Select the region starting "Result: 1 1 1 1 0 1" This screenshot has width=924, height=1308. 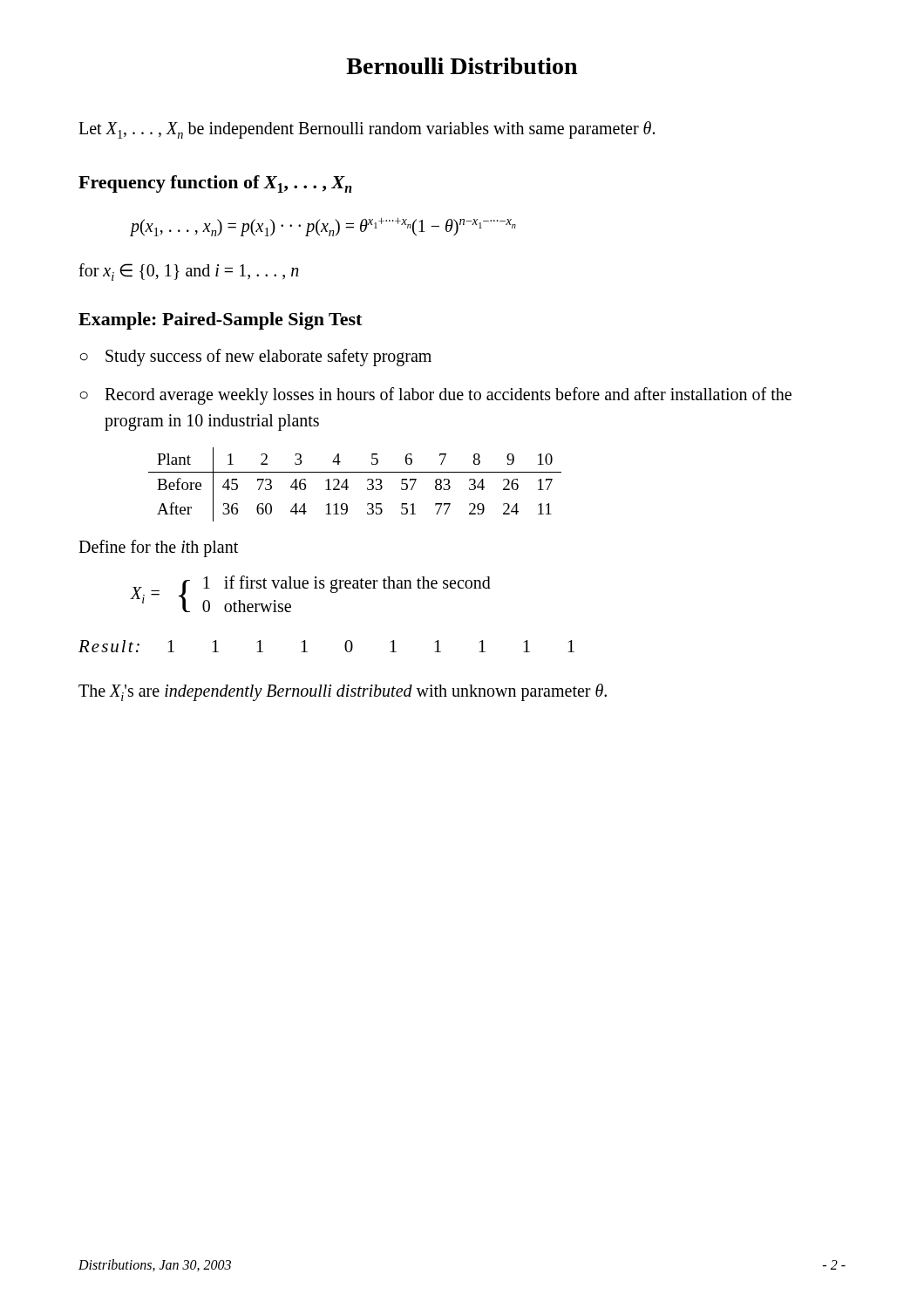click(104, 646)
